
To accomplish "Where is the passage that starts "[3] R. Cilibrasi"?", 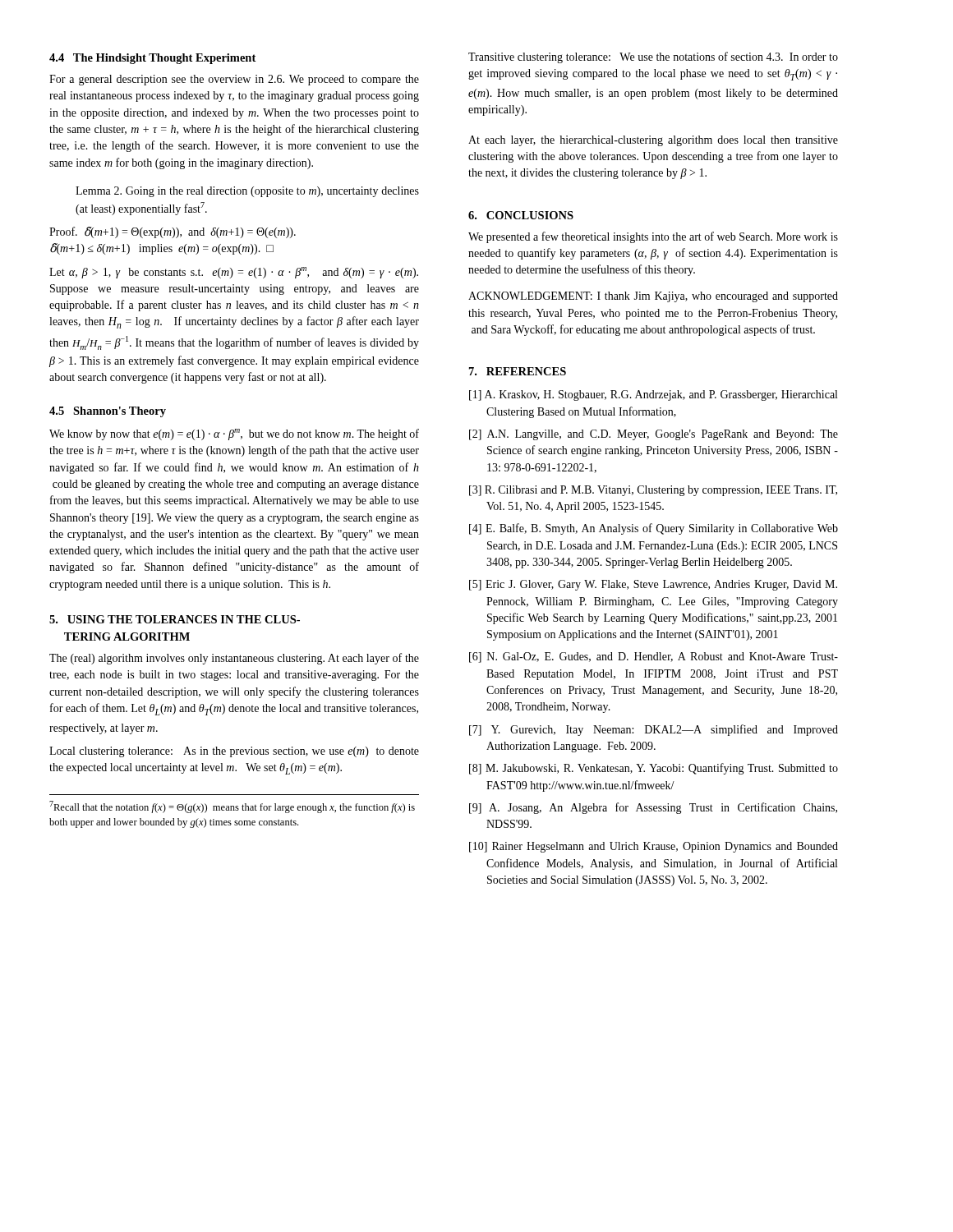I will click(x=653, y=498).
